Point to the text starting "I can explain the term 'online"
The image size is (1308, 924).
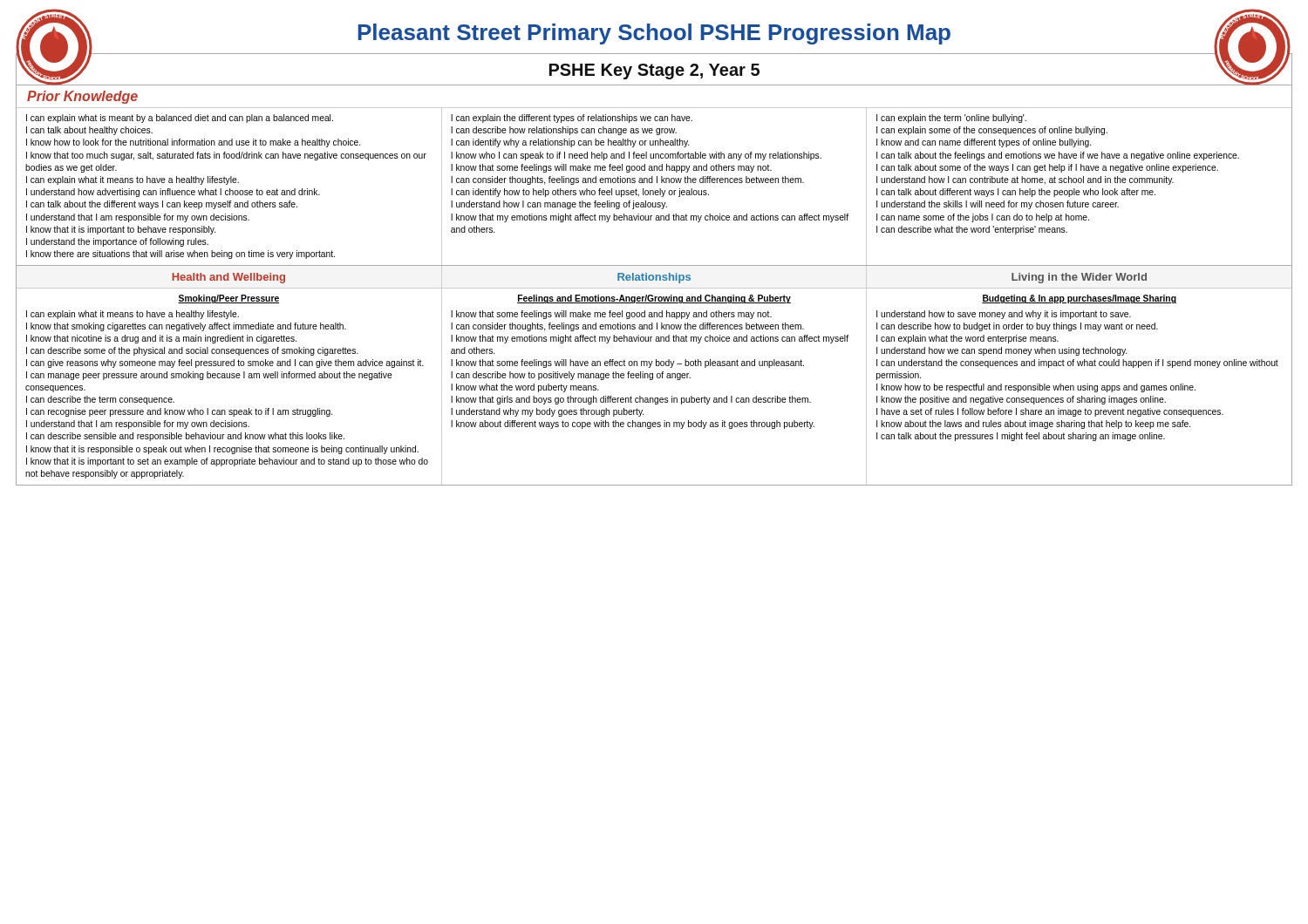coord(1058,174)
